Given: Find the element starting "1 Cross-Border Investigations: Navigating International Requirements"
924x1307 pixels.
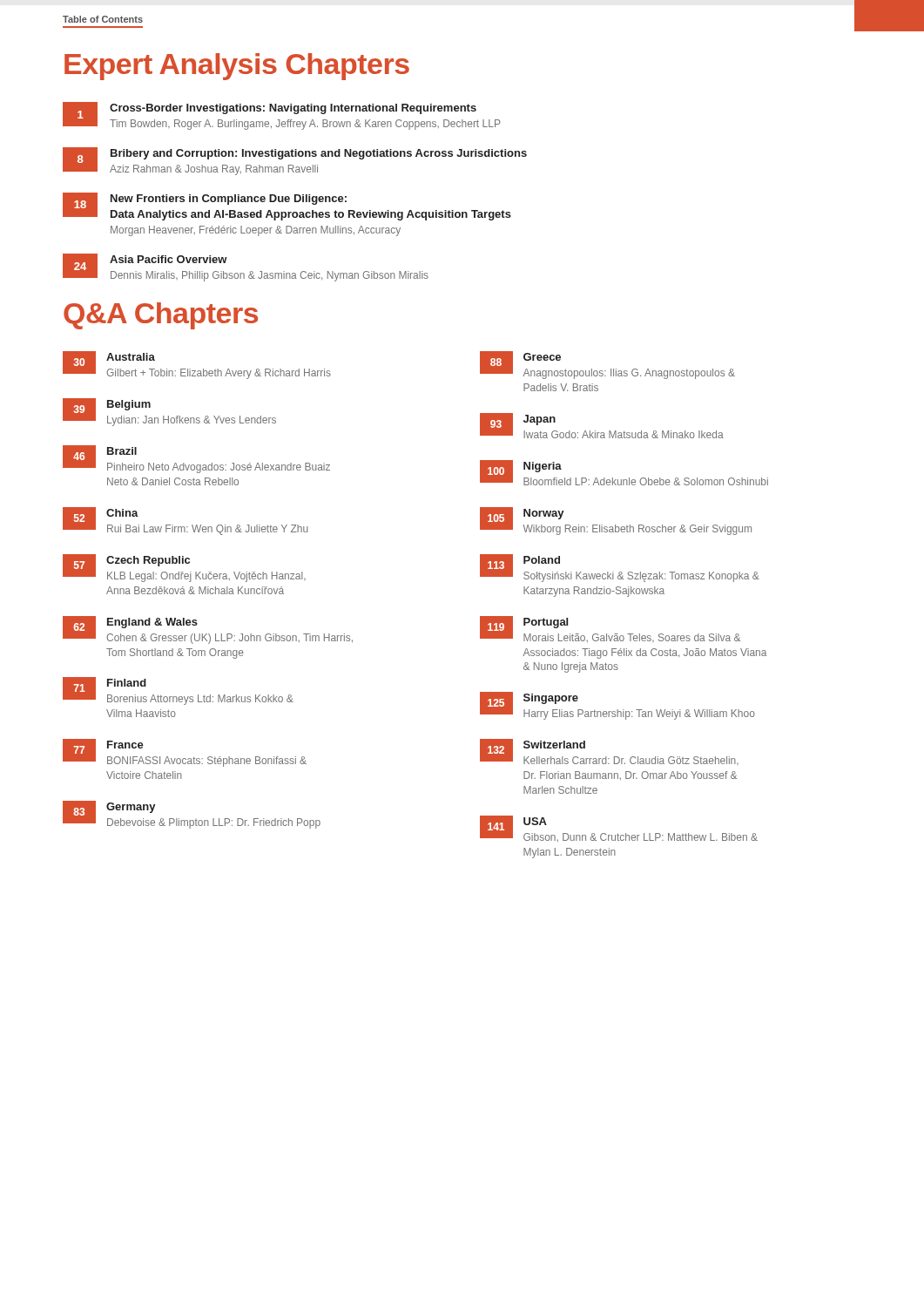Looking at the screenshot, I should pyautogui.click(x=462, y=116).
